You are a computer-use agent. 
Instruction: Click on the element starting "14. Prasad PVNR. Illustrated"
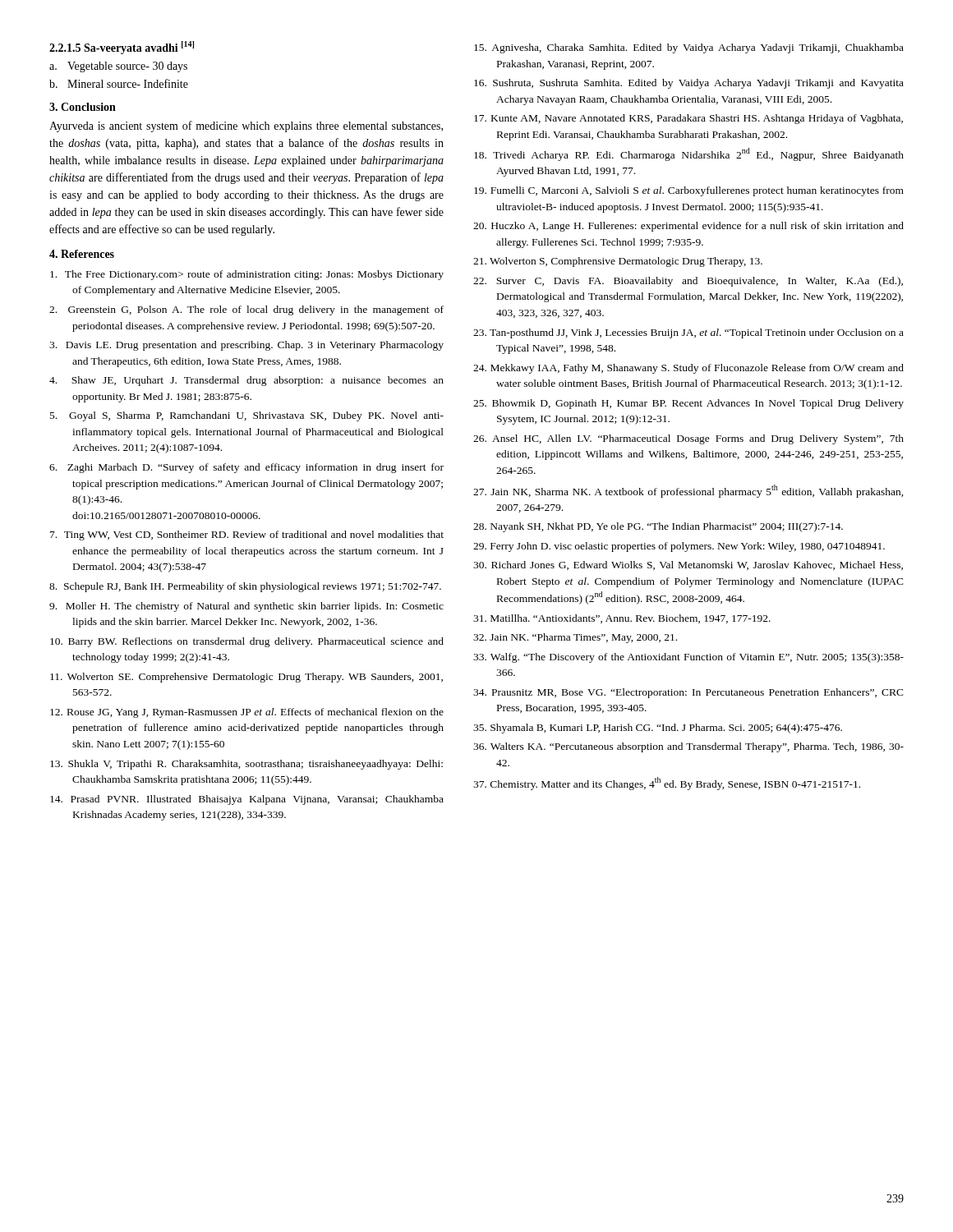pos(246,807)
